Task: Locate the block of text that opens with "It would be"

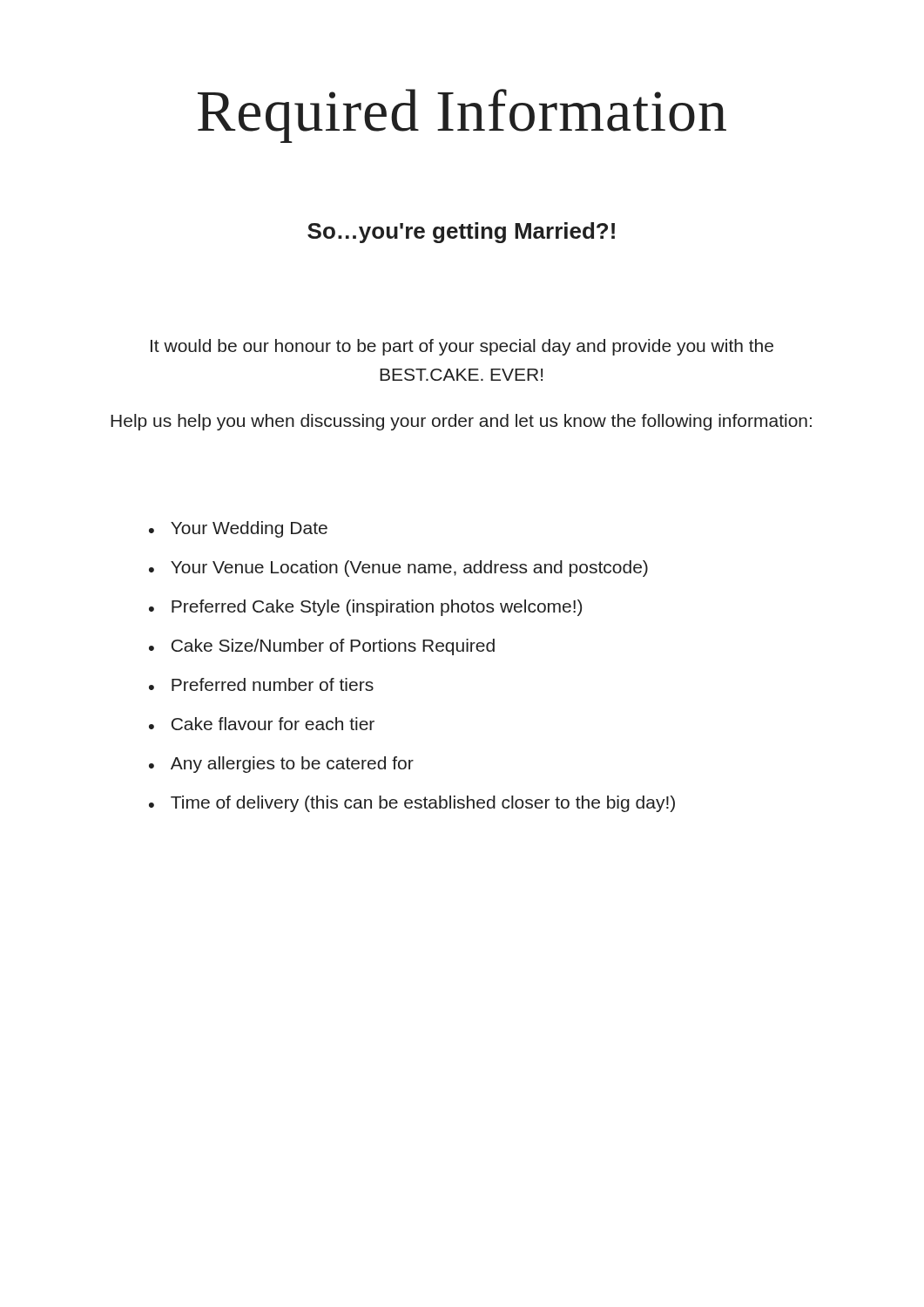Action: 462,384
